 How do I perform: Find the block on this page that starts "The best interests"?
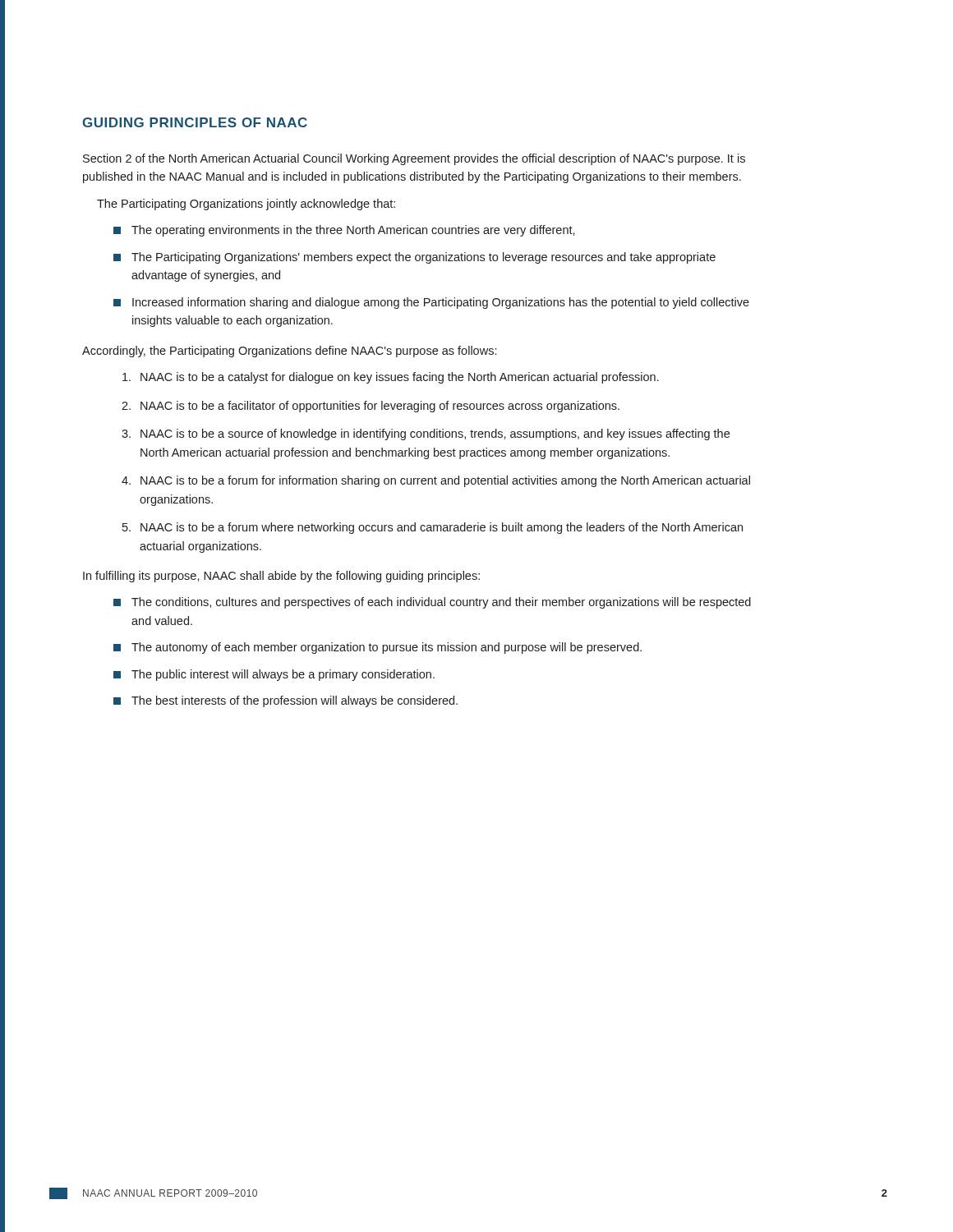(x=295, y=701)
